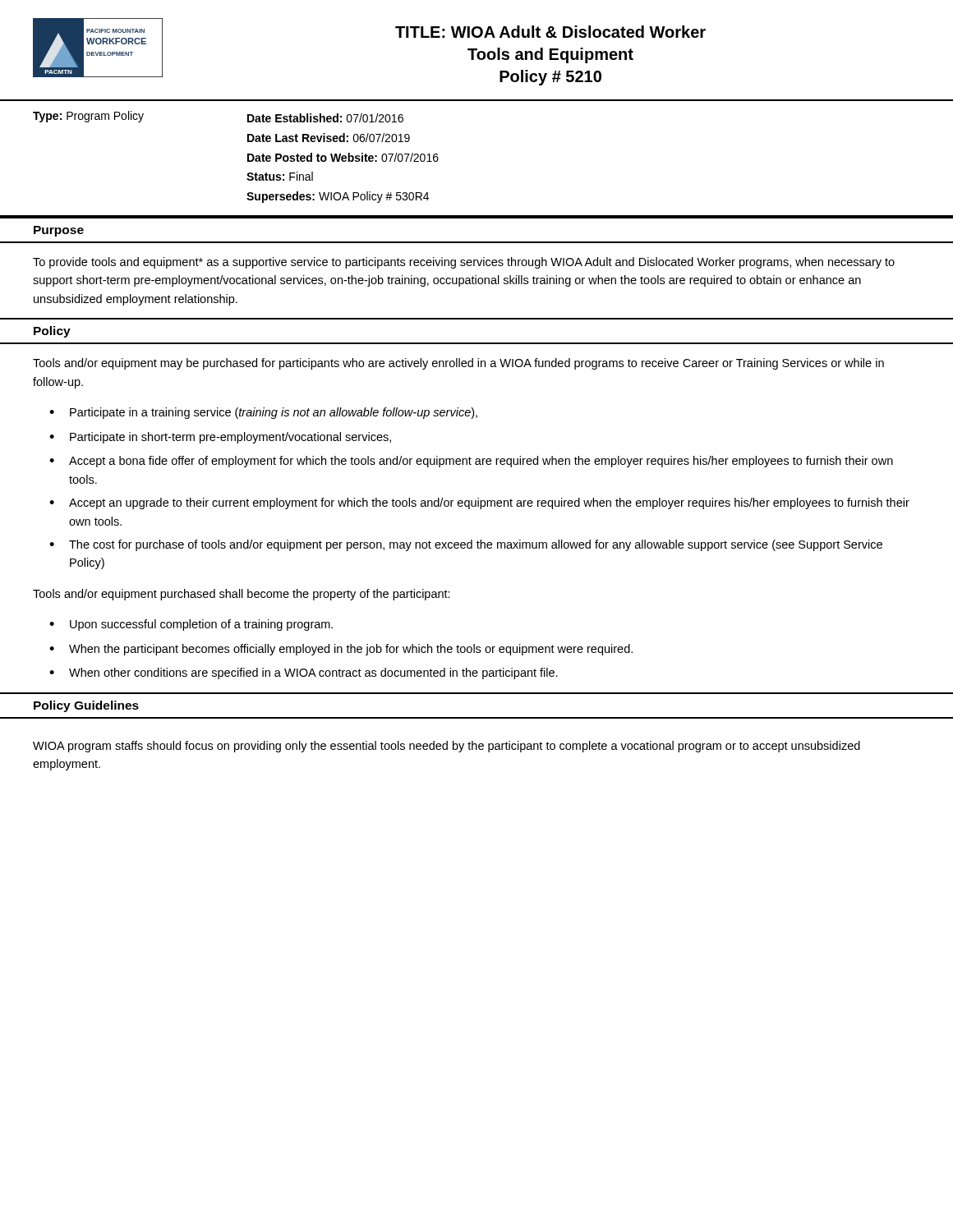Find the passage starting "To provide tools and"

476,281
